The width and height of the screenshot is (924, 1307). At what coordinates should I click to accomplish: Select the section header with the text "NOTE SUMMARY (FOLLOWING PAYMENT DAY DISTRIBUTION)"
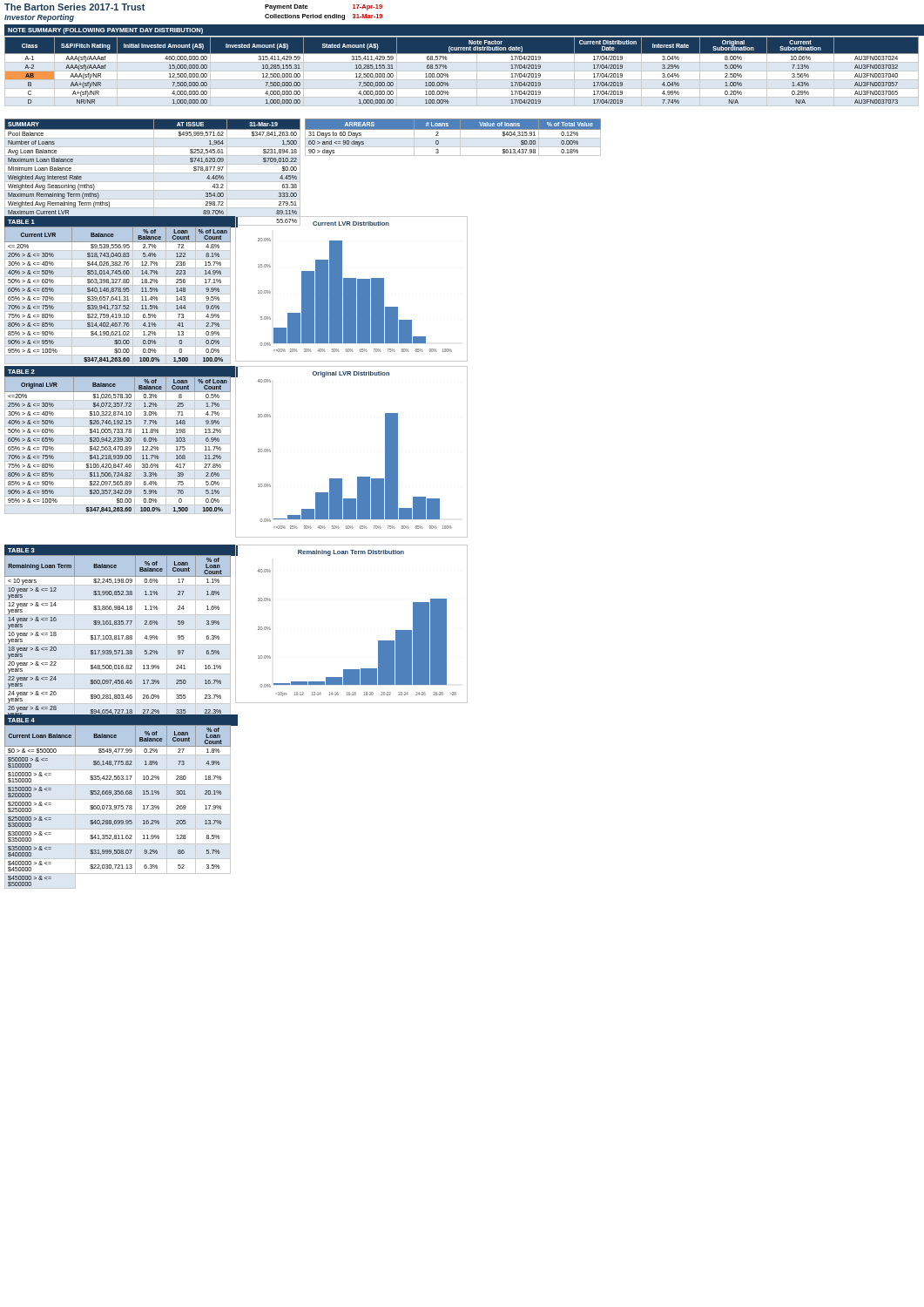pyautogui.click(x=105, y=30)
